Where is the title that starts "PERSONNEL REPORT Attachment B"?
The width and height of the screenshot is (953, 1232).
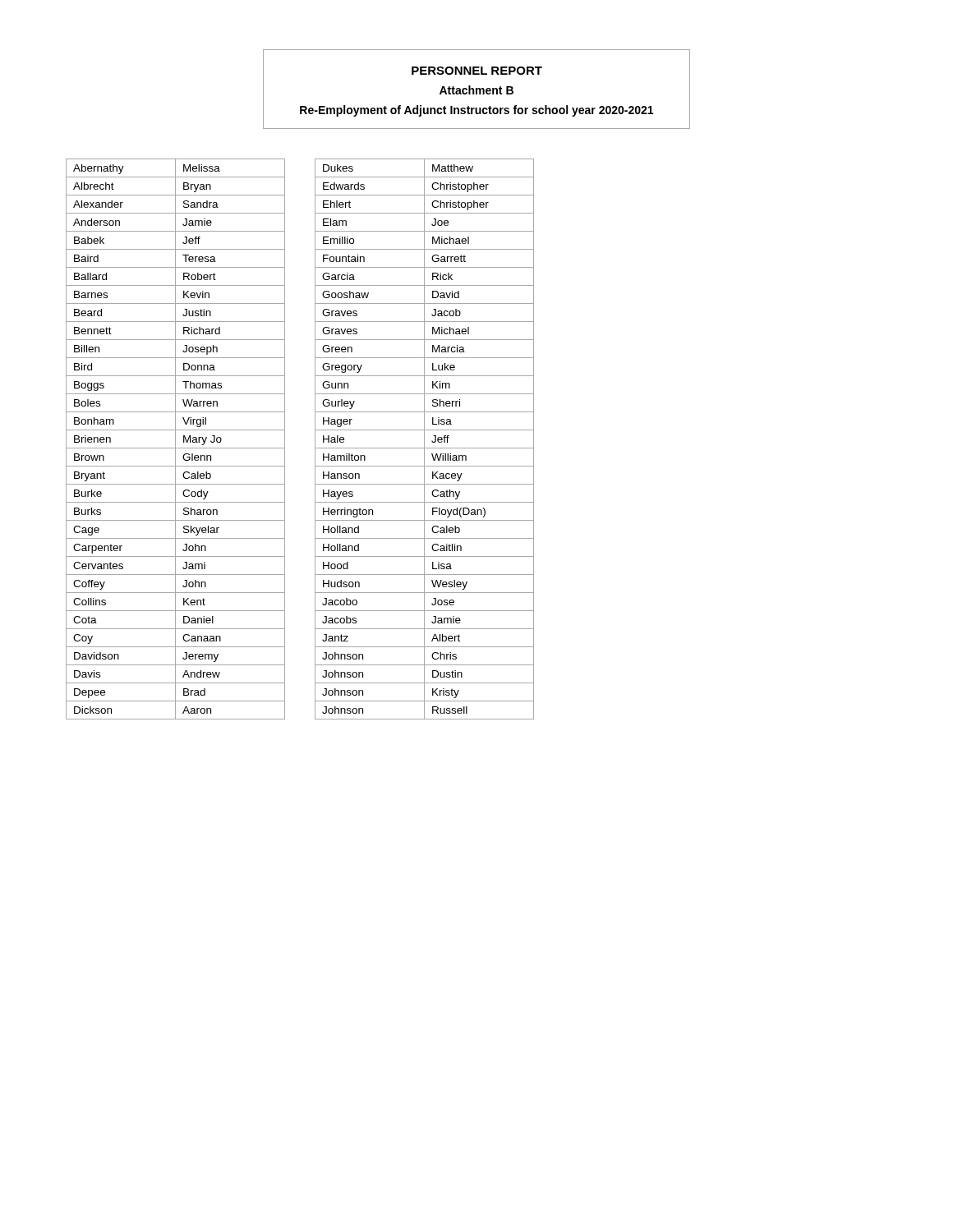[476, 90]
